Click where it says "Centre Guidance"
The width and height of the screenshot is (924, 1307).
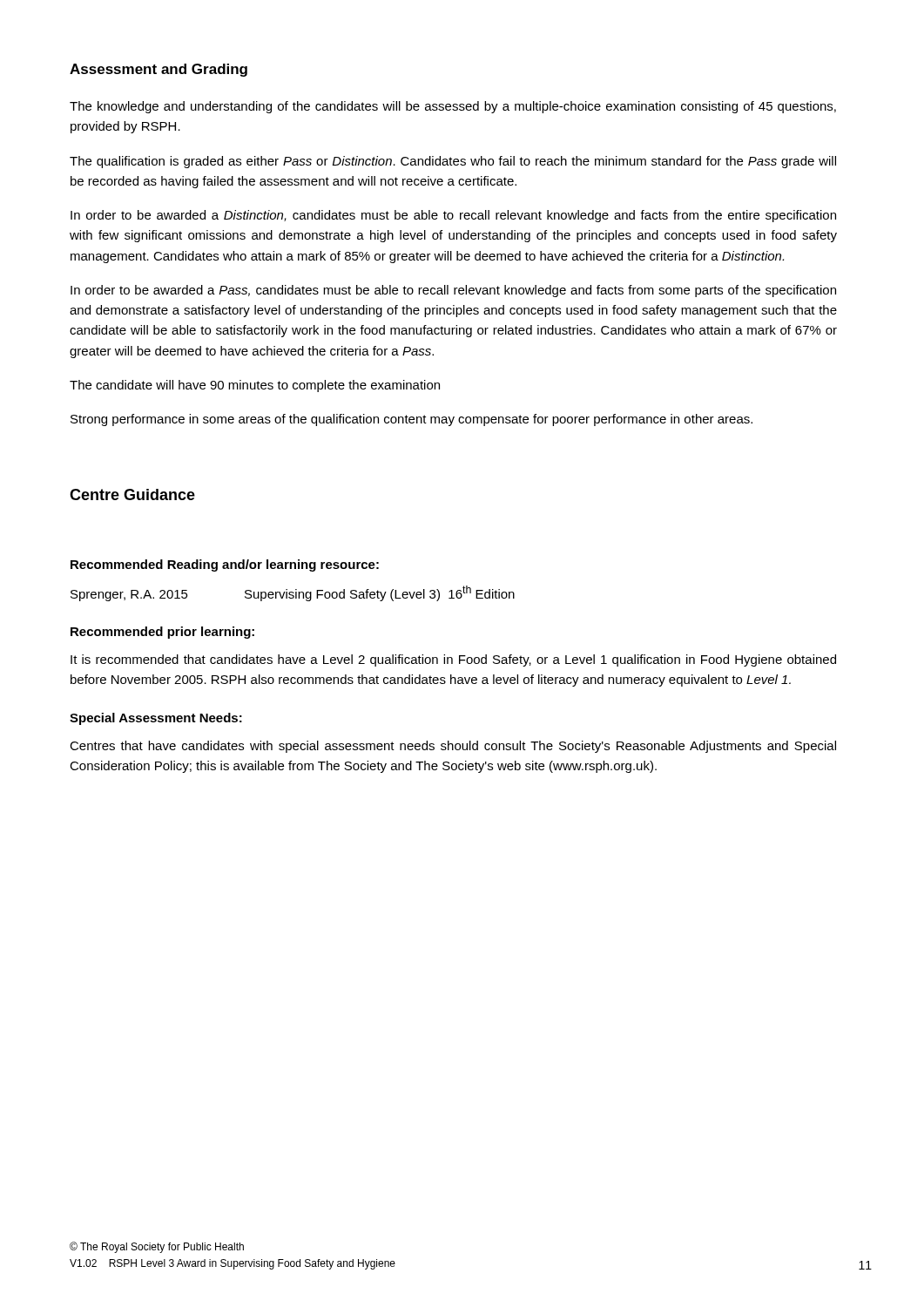pyautogui.click(x=132, y=495)
